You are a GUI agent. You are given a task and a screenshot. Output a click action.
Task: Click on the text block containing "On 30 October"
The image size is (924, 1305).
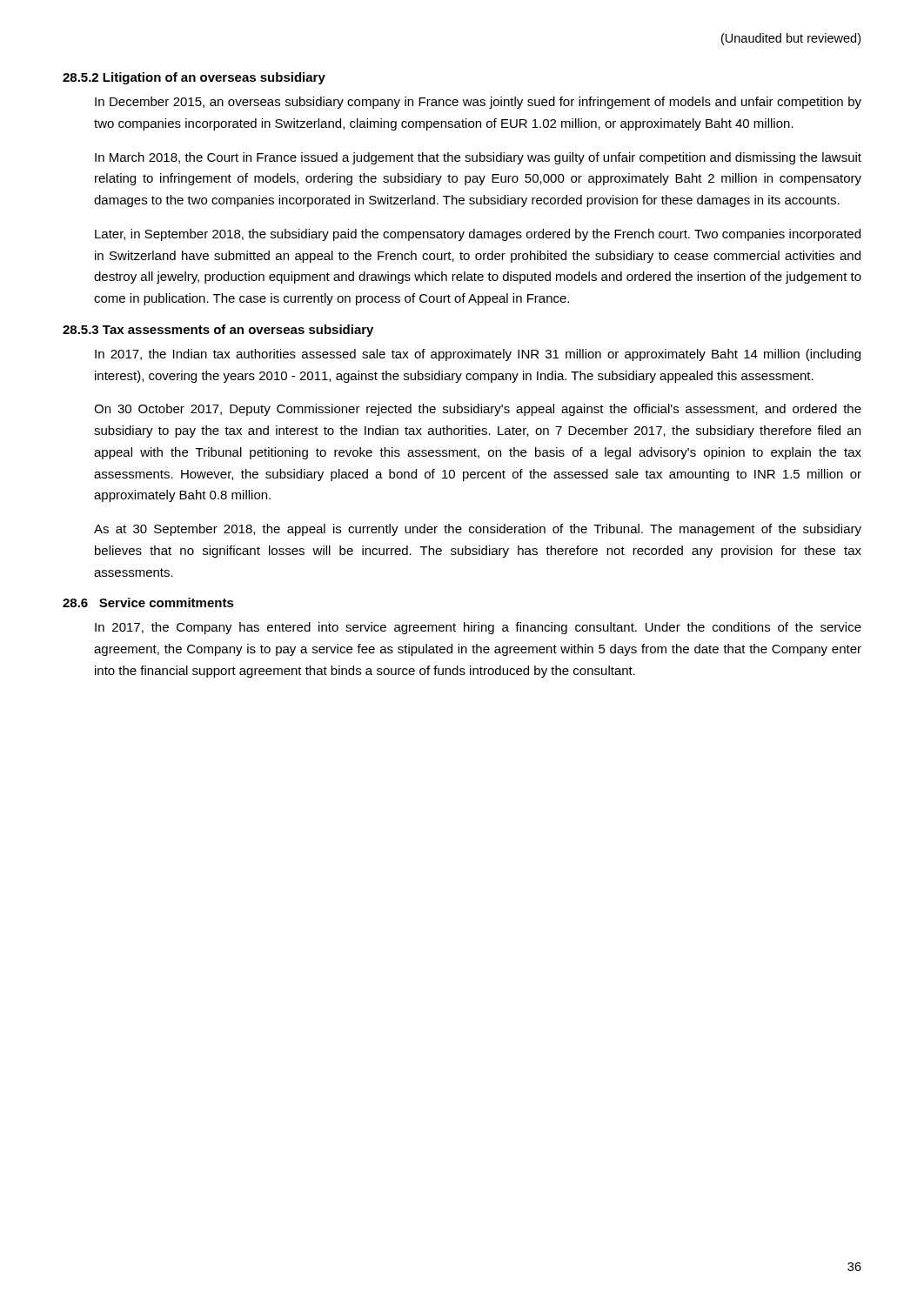pos(478,452)
